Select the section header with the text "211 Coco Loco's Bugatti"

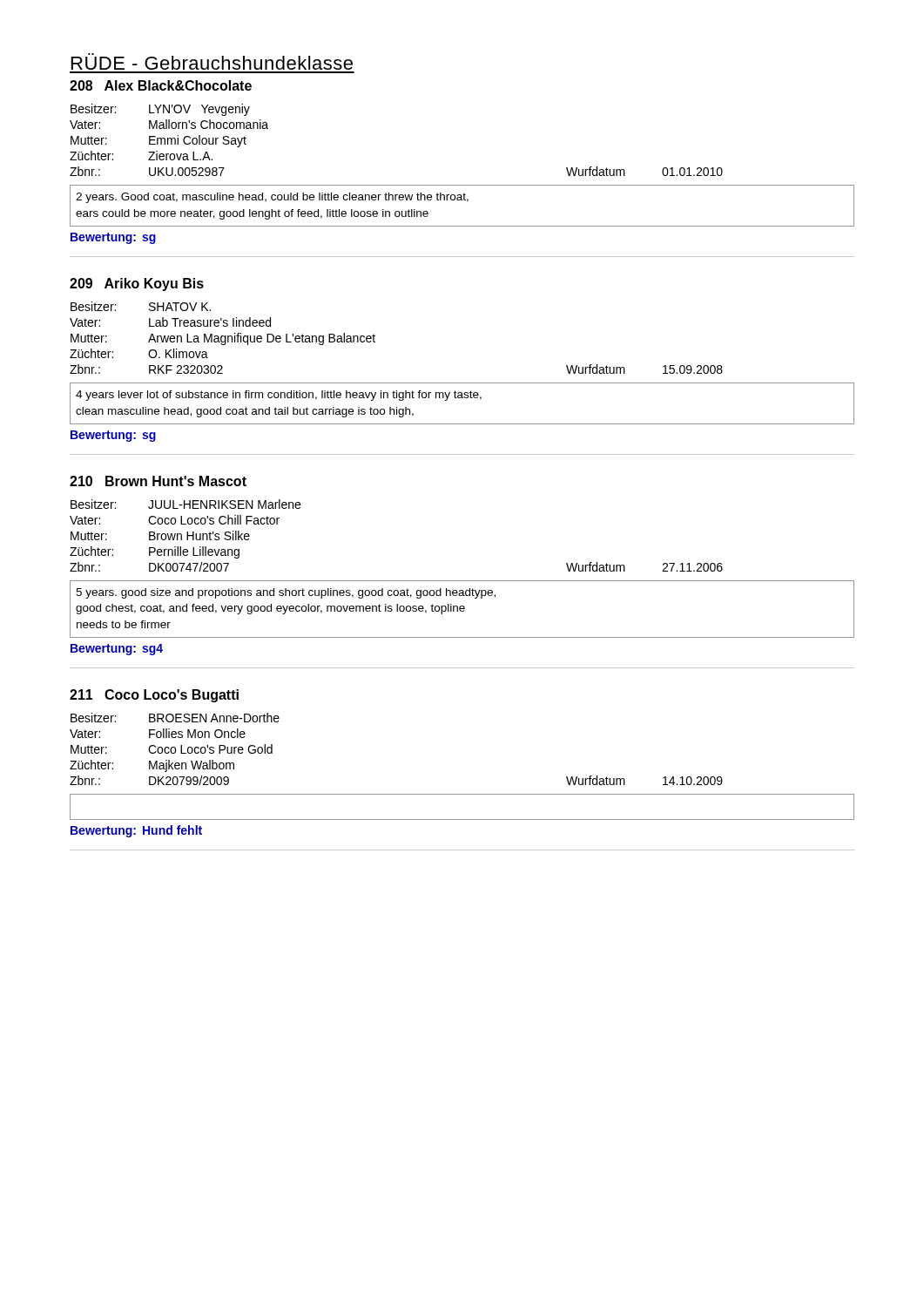pos(155,696)
